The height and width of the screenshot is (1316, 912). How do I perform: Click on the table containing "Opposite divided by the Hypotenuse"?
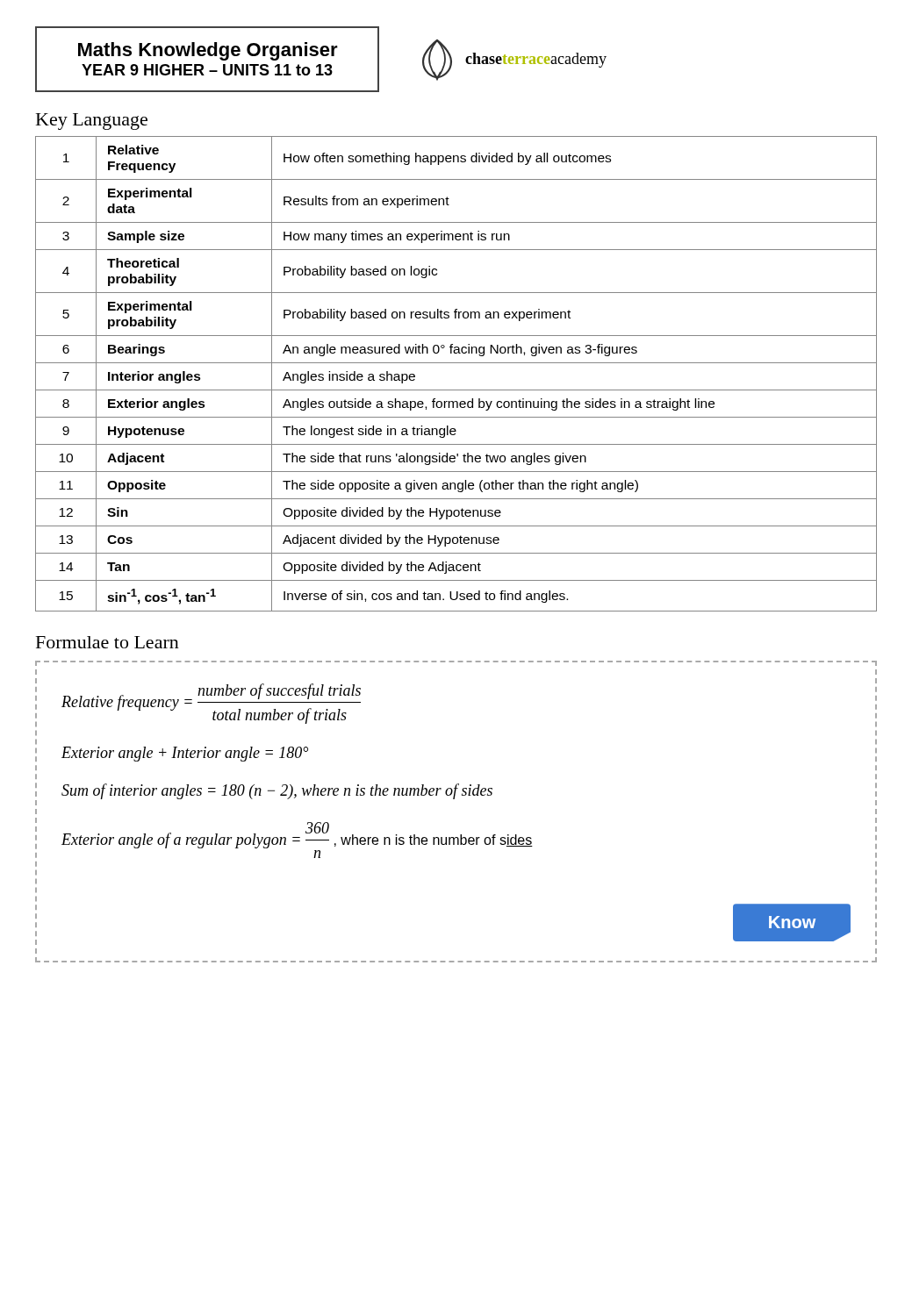tap(456, 374)
